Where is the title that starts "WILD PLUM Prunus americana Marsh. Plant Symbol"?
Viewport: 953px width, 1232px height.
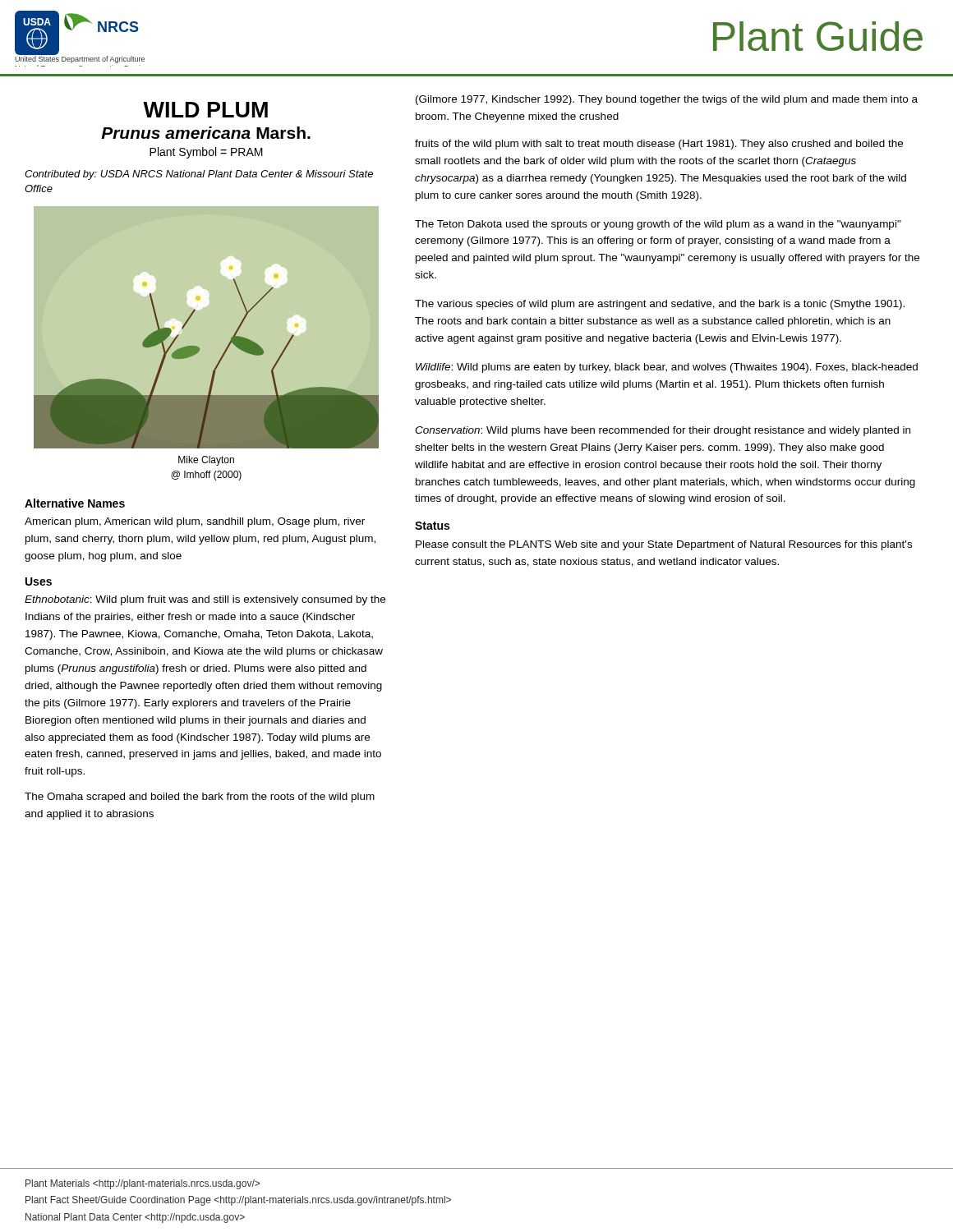(206, 128)
